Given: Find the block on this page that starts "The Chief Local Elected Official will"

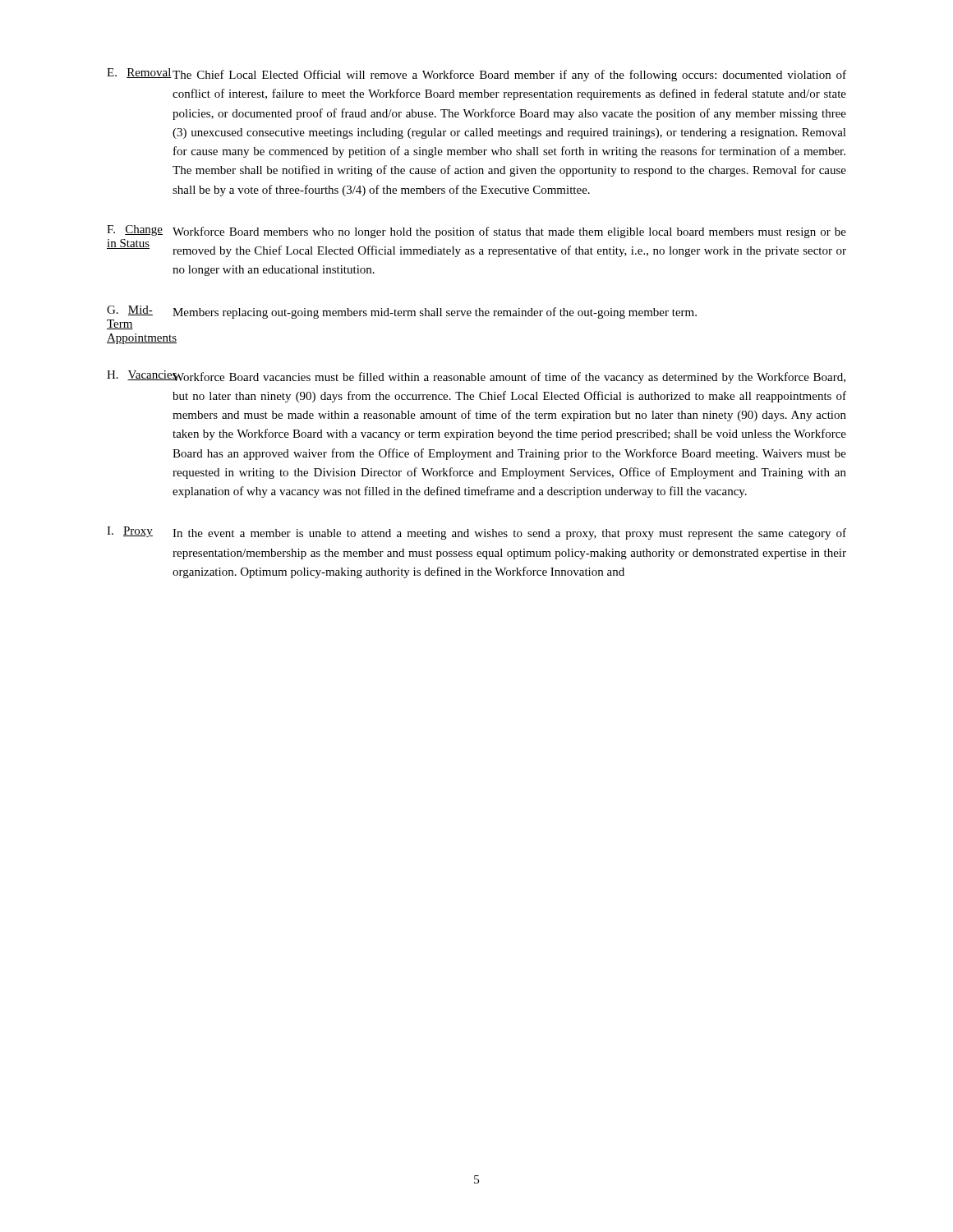Looking at the screenshot, I should [x=509, y=133].
